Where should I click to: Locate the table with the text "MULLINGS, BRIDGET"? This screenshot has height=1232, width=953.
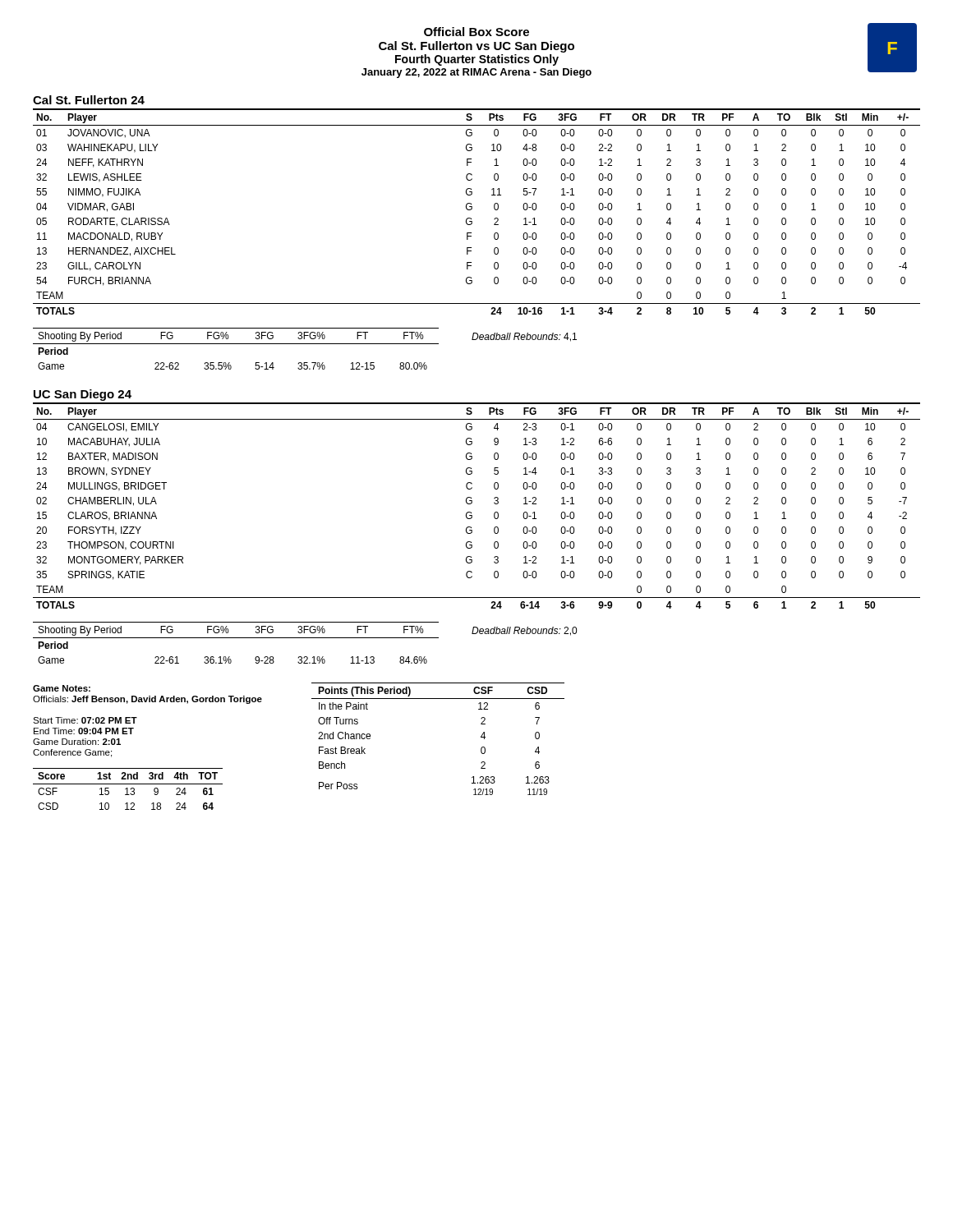tap(476, 508)
